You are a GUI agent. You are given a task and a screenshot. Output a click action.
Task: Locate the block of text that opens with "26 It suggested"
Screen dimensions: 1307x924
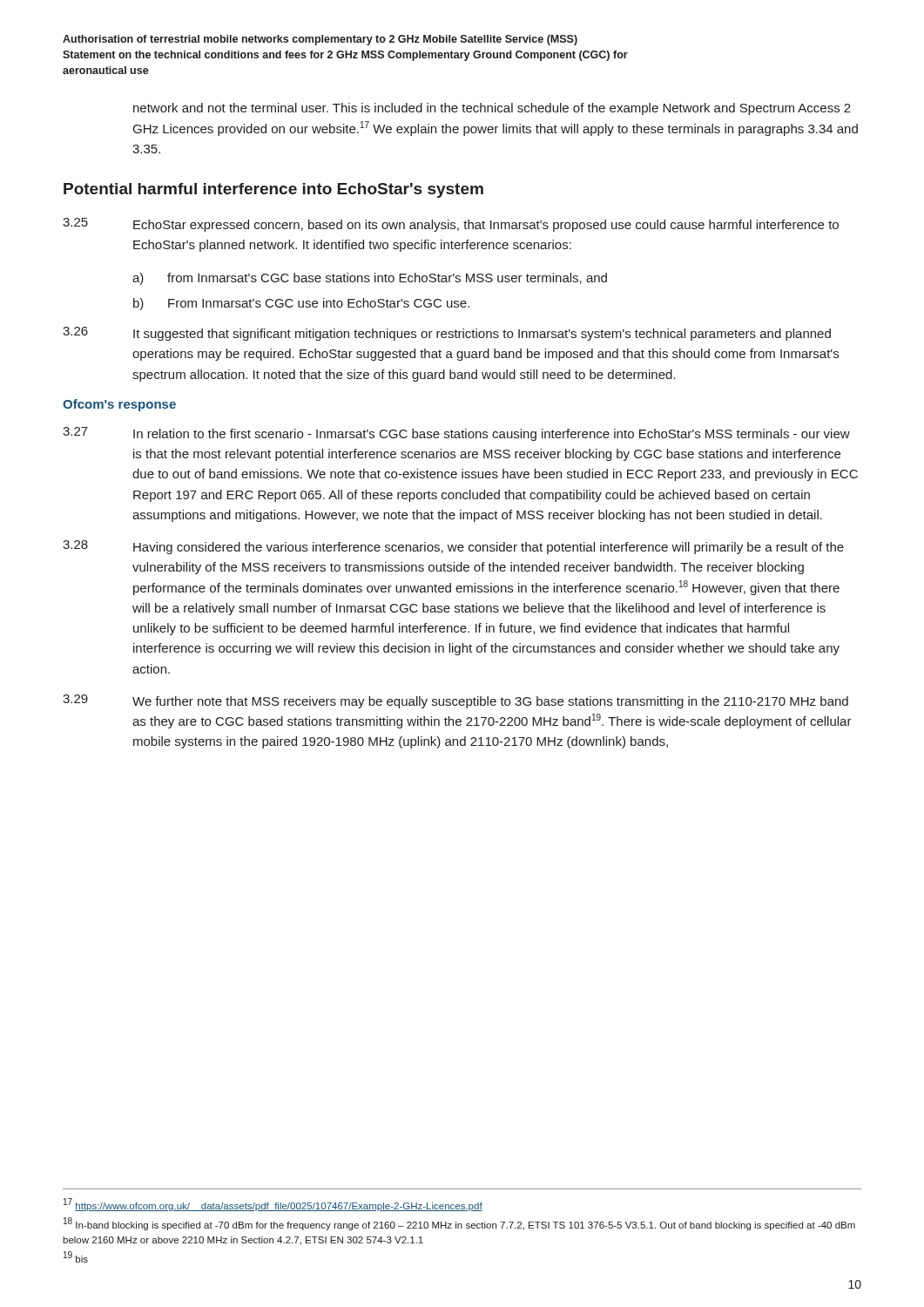click(x=462, y=354)
